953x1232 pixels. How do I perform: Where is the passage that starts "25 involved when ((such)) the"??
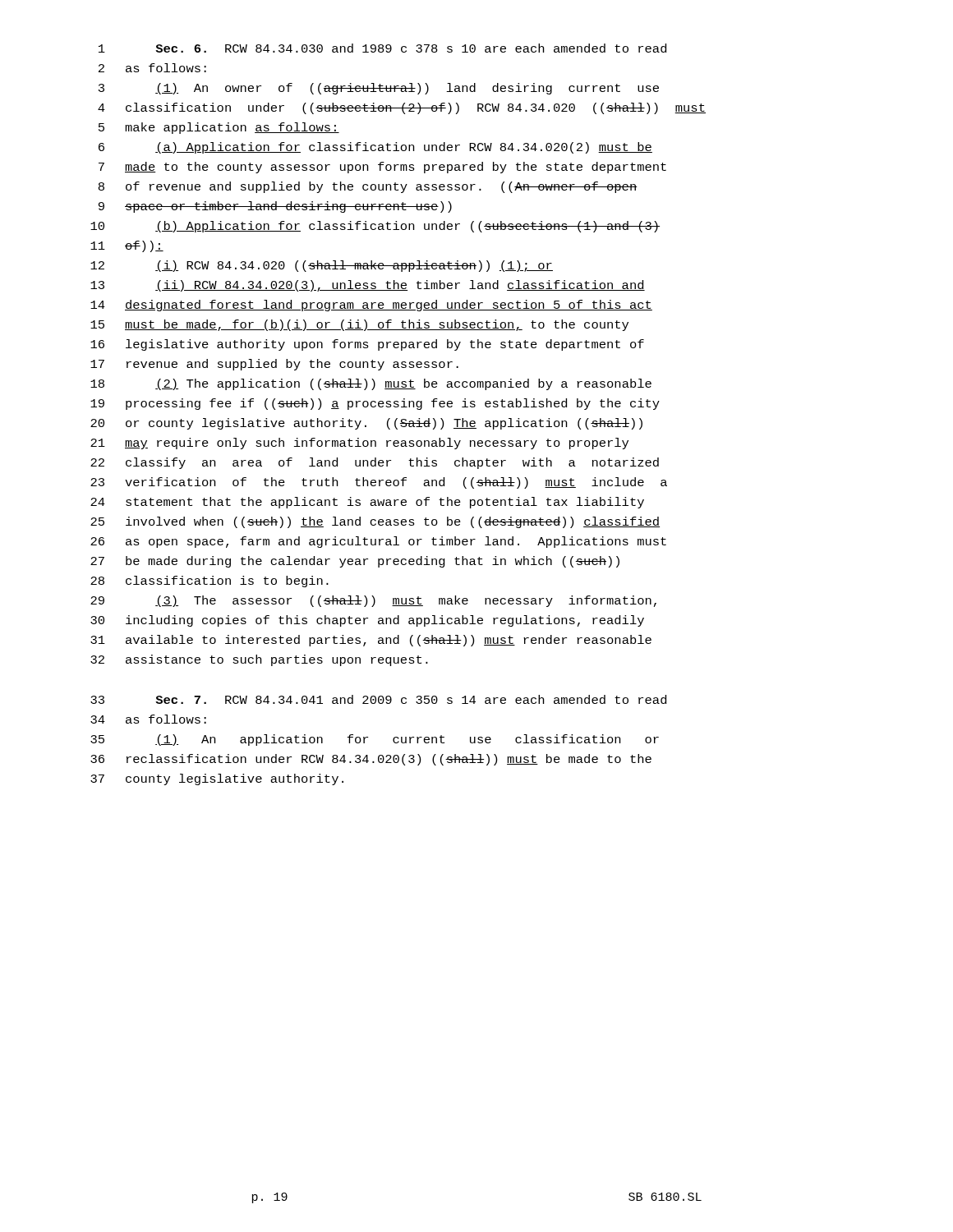pyautogui.click(x=476, y=523)
